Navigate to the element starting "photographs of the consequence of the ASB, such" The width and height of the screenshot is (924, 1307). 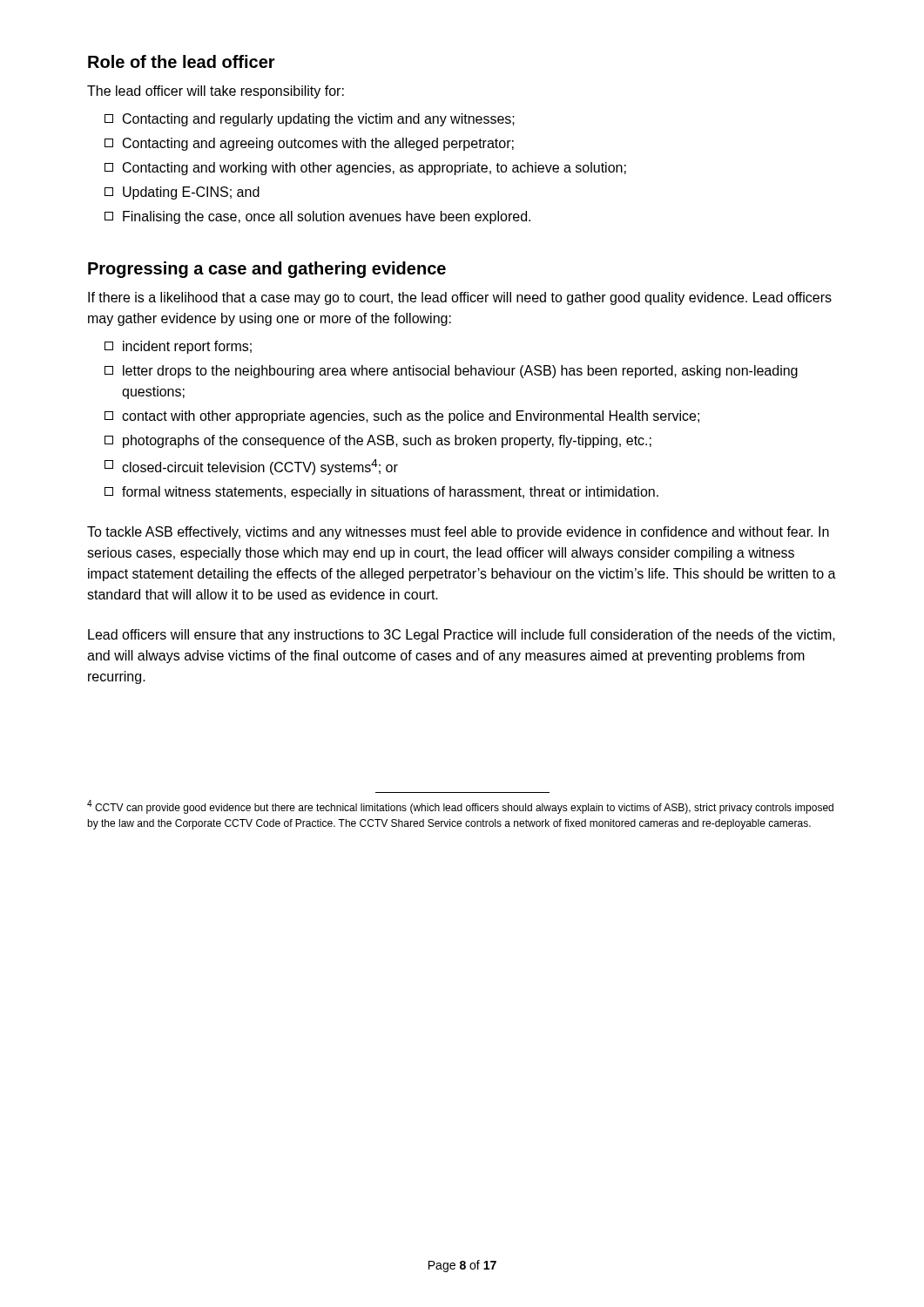click(471, 441)
